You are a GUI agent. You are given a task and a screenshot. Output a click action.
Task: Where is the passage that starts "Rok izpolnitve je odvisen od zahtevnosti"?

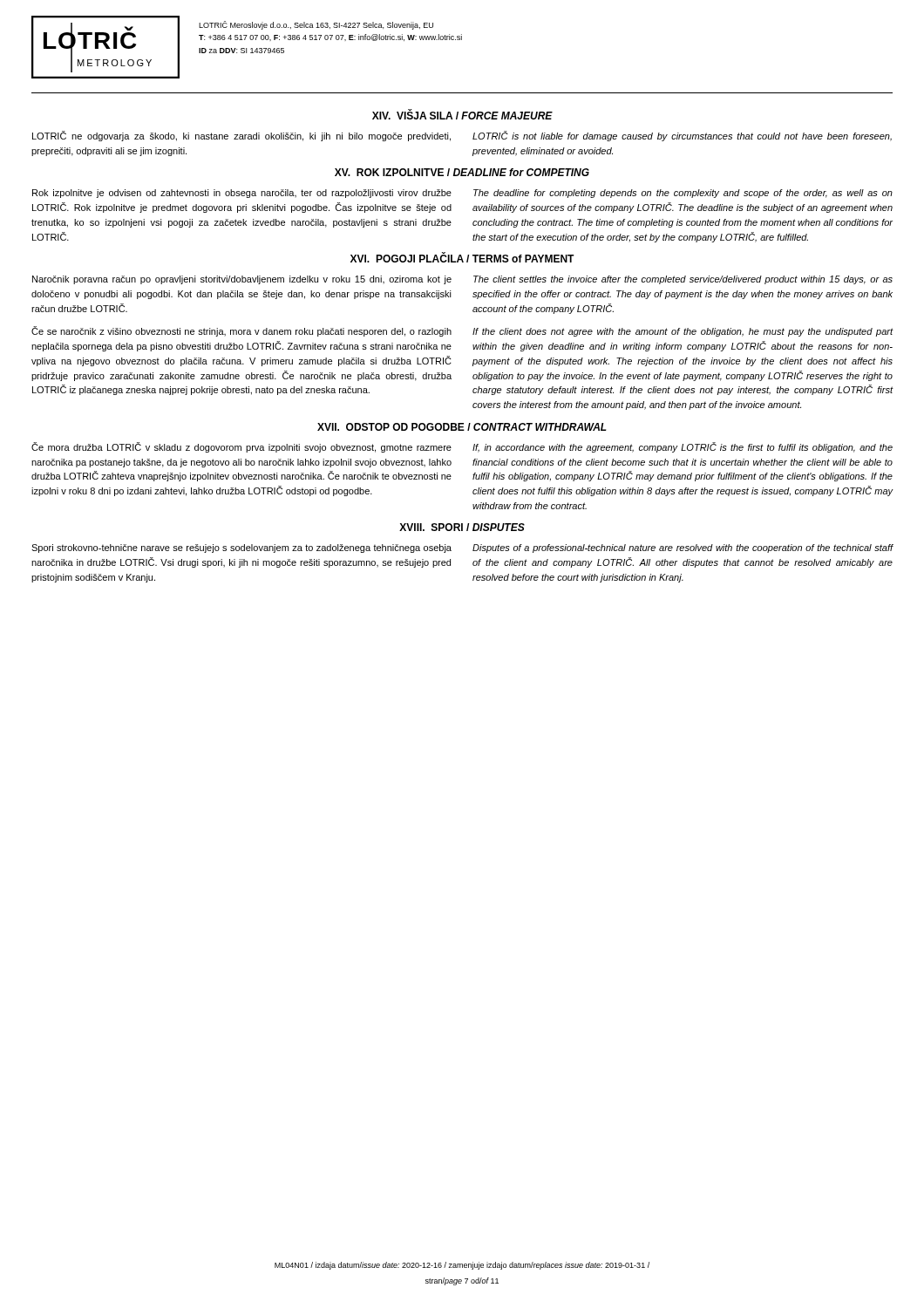click(241, 215)
